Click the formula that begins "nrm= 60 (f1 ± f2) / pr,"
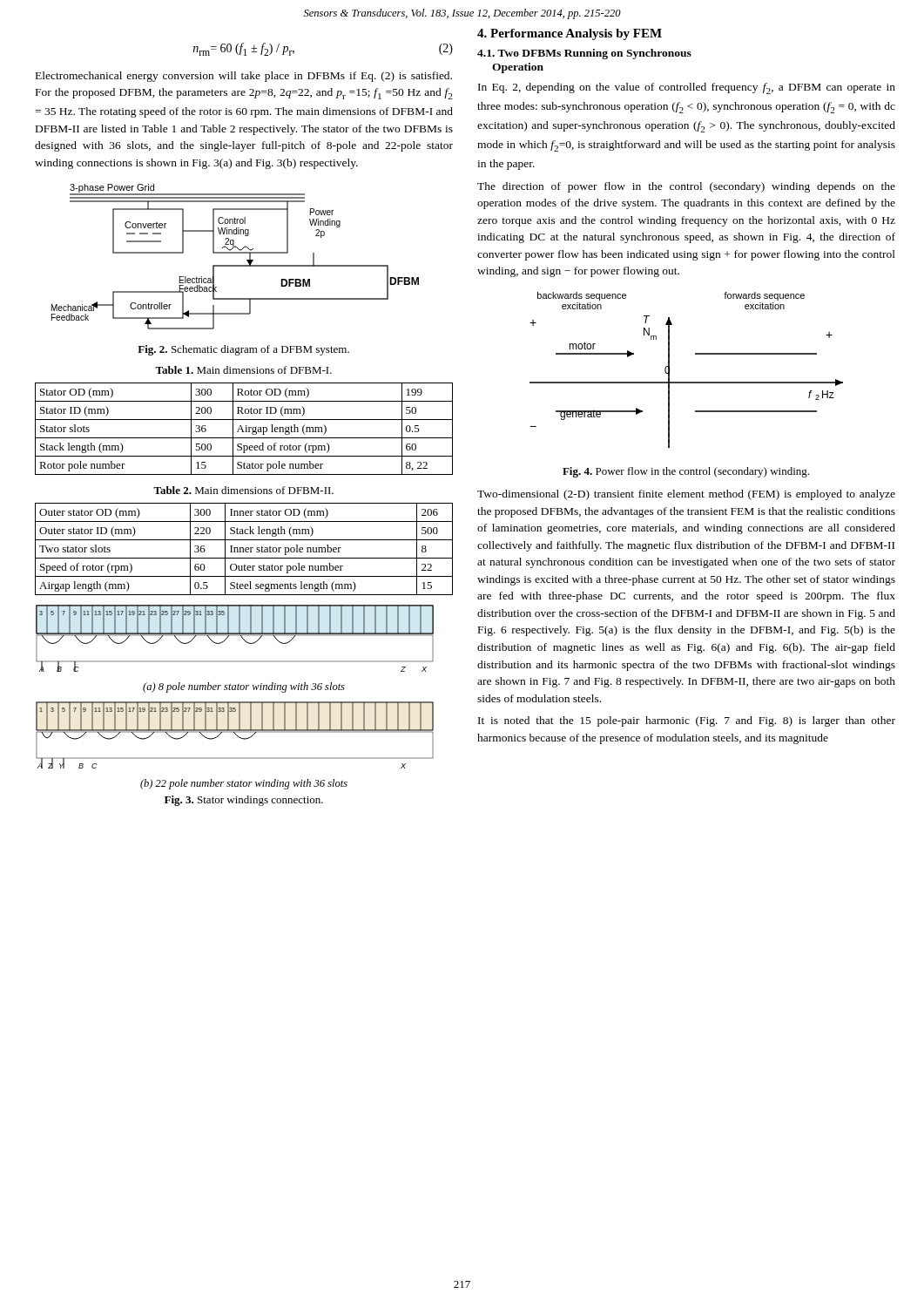The height and width of the screenshot is (1307, 924). (243, 50)
